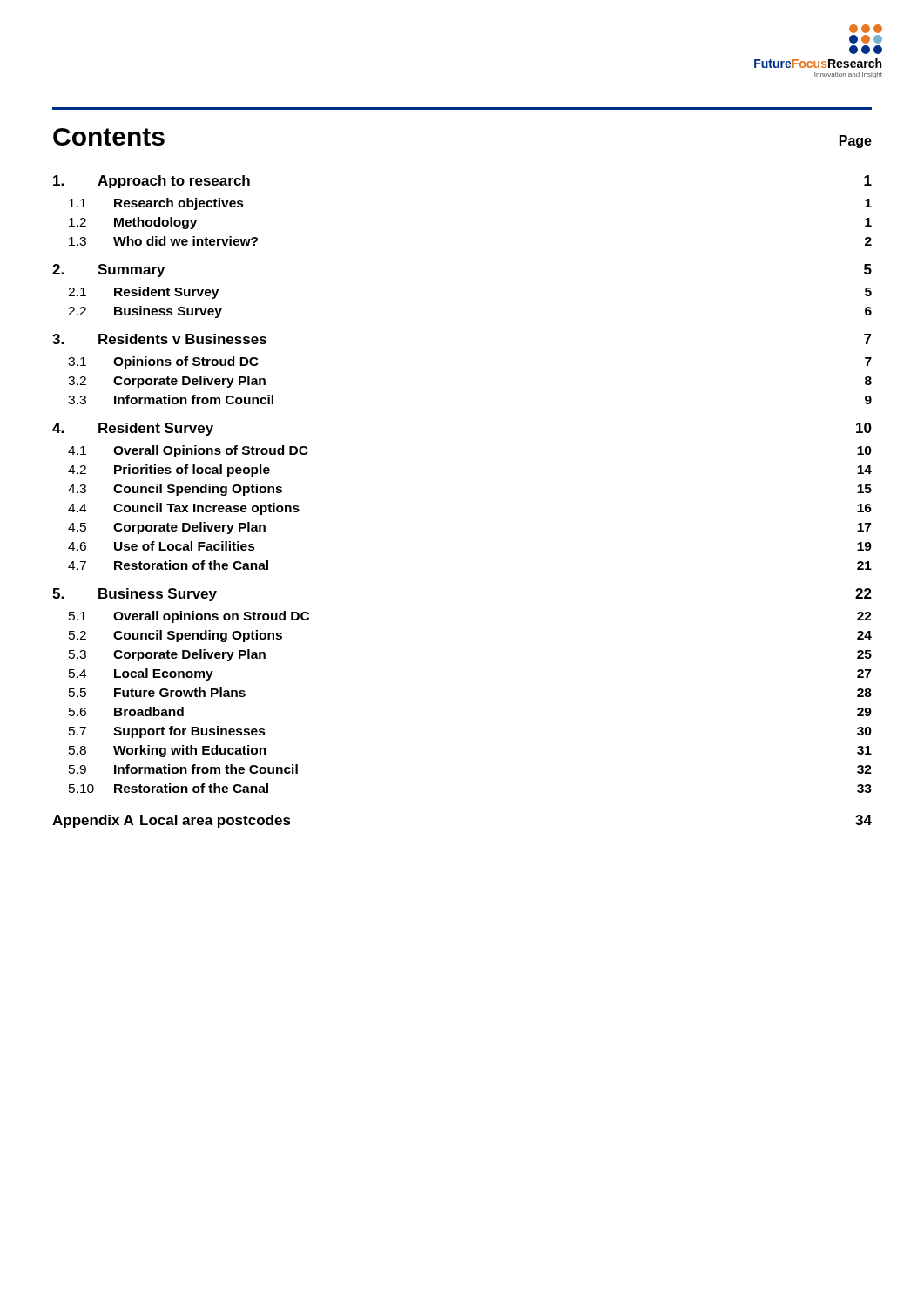Locate the list item that says "1 Research objectives 1"
The width and height of the screenshot is (924, 1307).
click(180, 203)
